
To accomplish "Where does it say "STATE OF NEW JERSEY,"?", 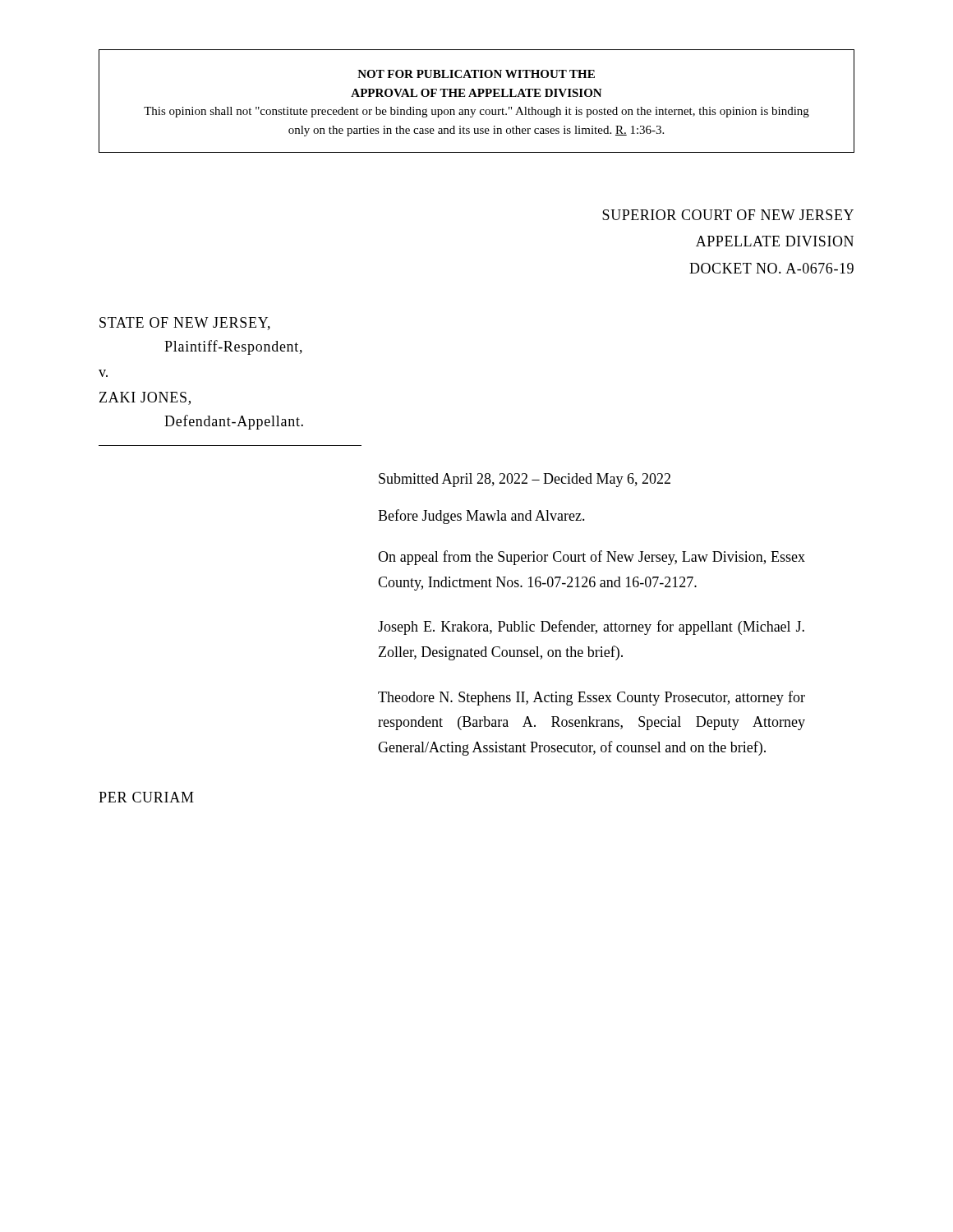I will [x=185, y=324].
